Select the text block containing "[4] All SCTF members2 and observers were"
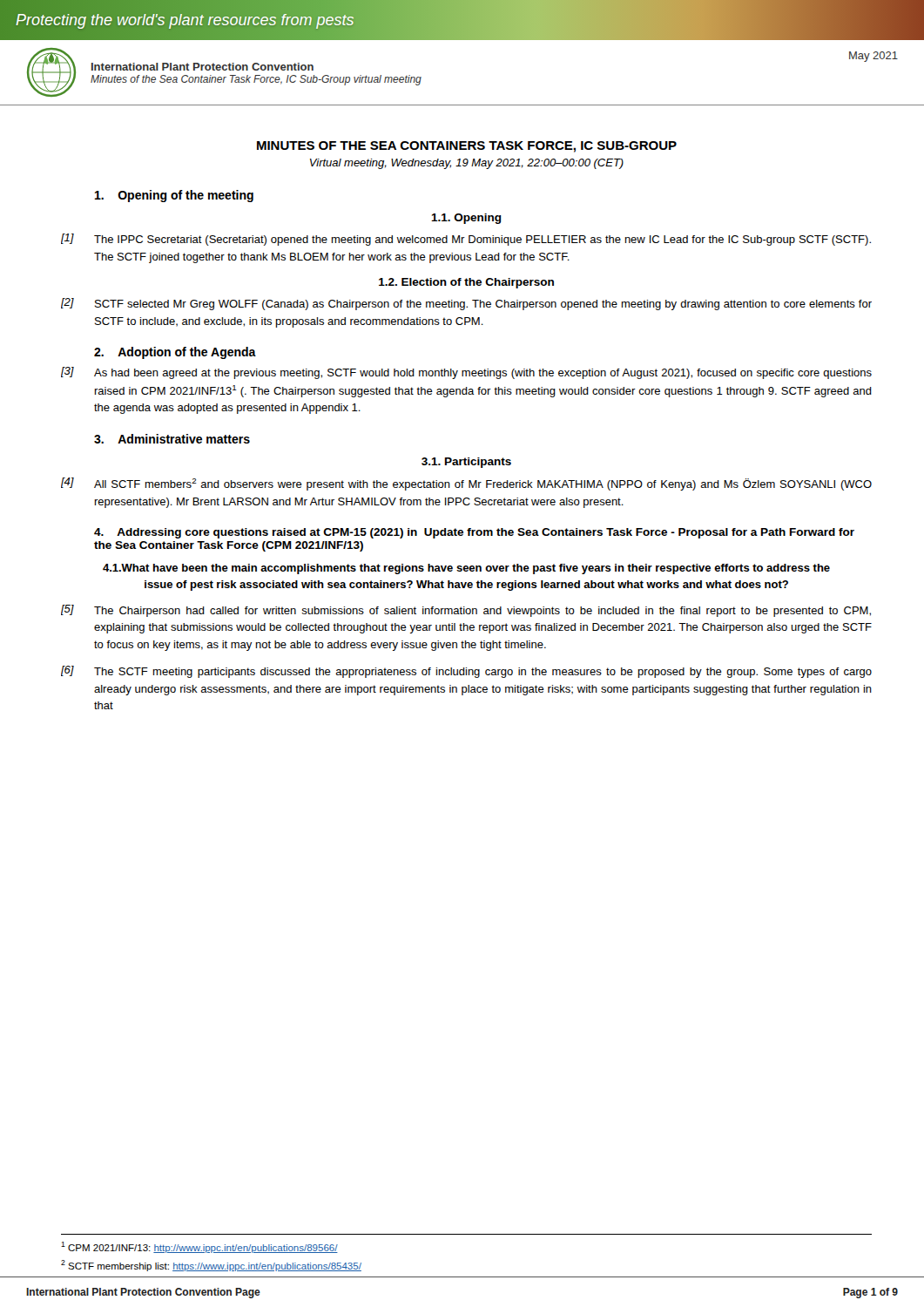Screen dimensions: 1307x924 click(x=466, y=492)
